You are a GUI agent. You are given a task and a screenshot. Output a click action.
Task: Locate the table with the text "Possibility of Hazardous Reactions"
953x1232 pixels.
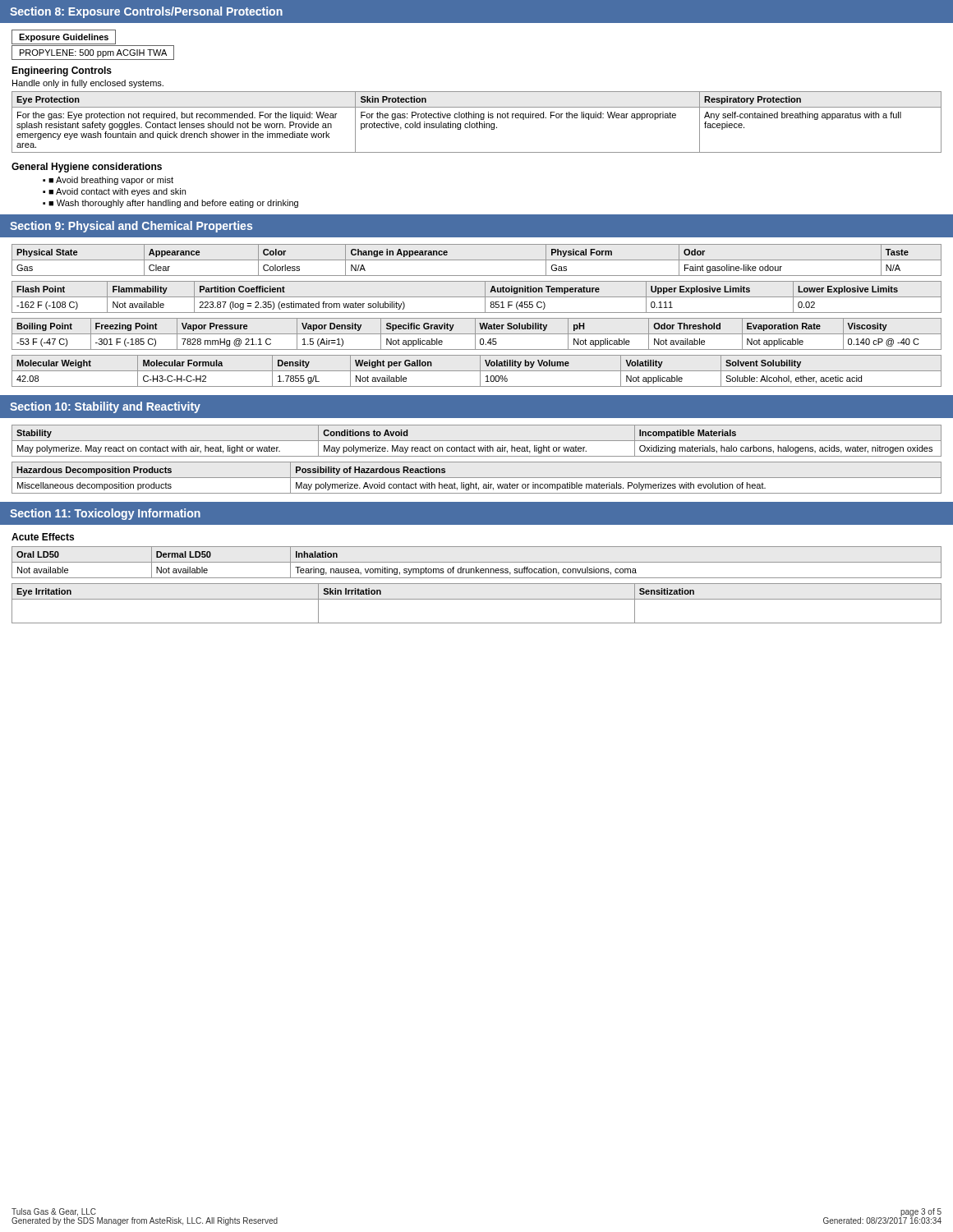[476, 482]
